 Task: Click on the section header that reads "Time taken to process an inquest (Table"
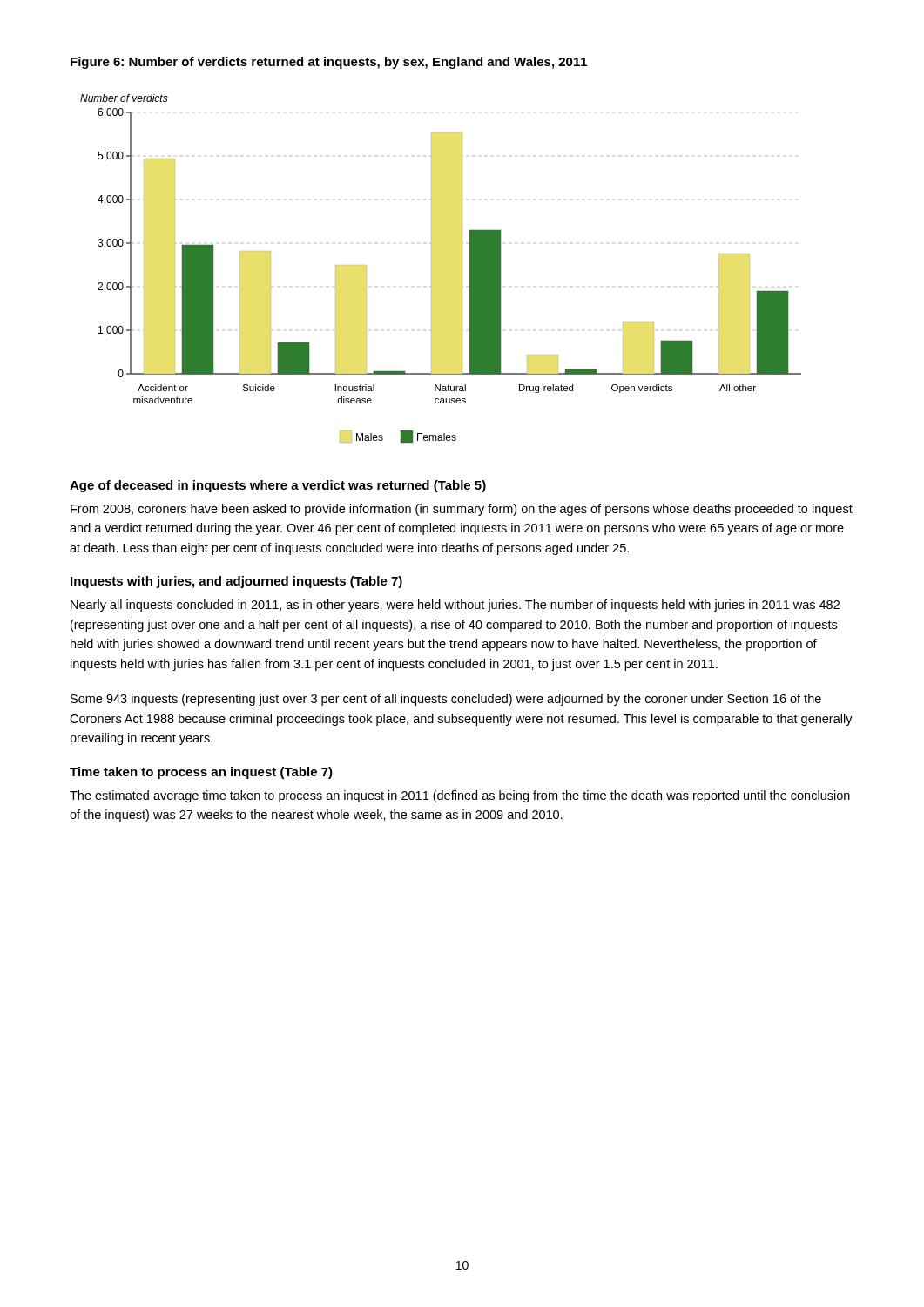click(201, 771)
